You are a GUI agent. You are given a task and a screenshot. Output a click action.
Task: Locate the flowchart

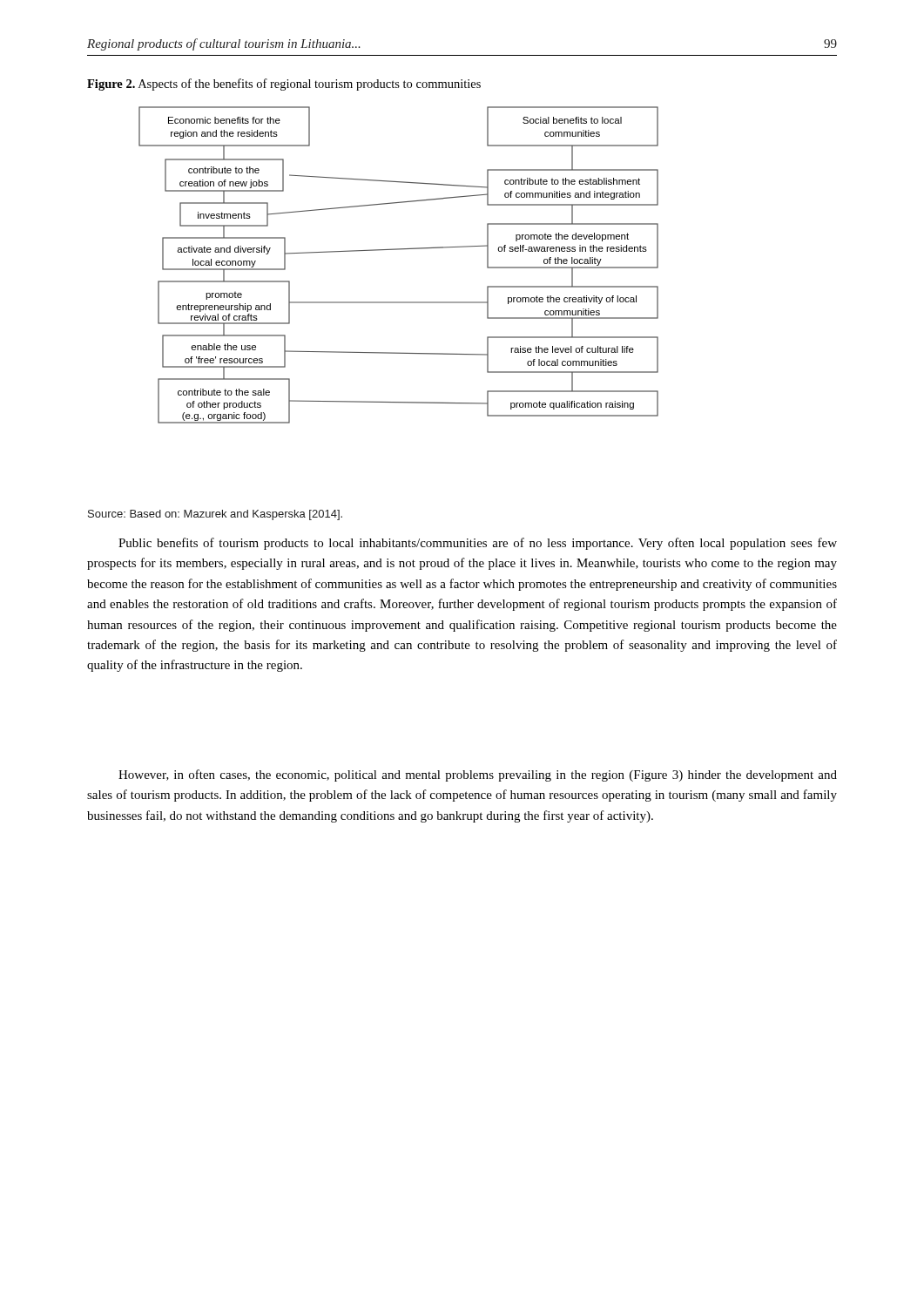click(462, 301)
